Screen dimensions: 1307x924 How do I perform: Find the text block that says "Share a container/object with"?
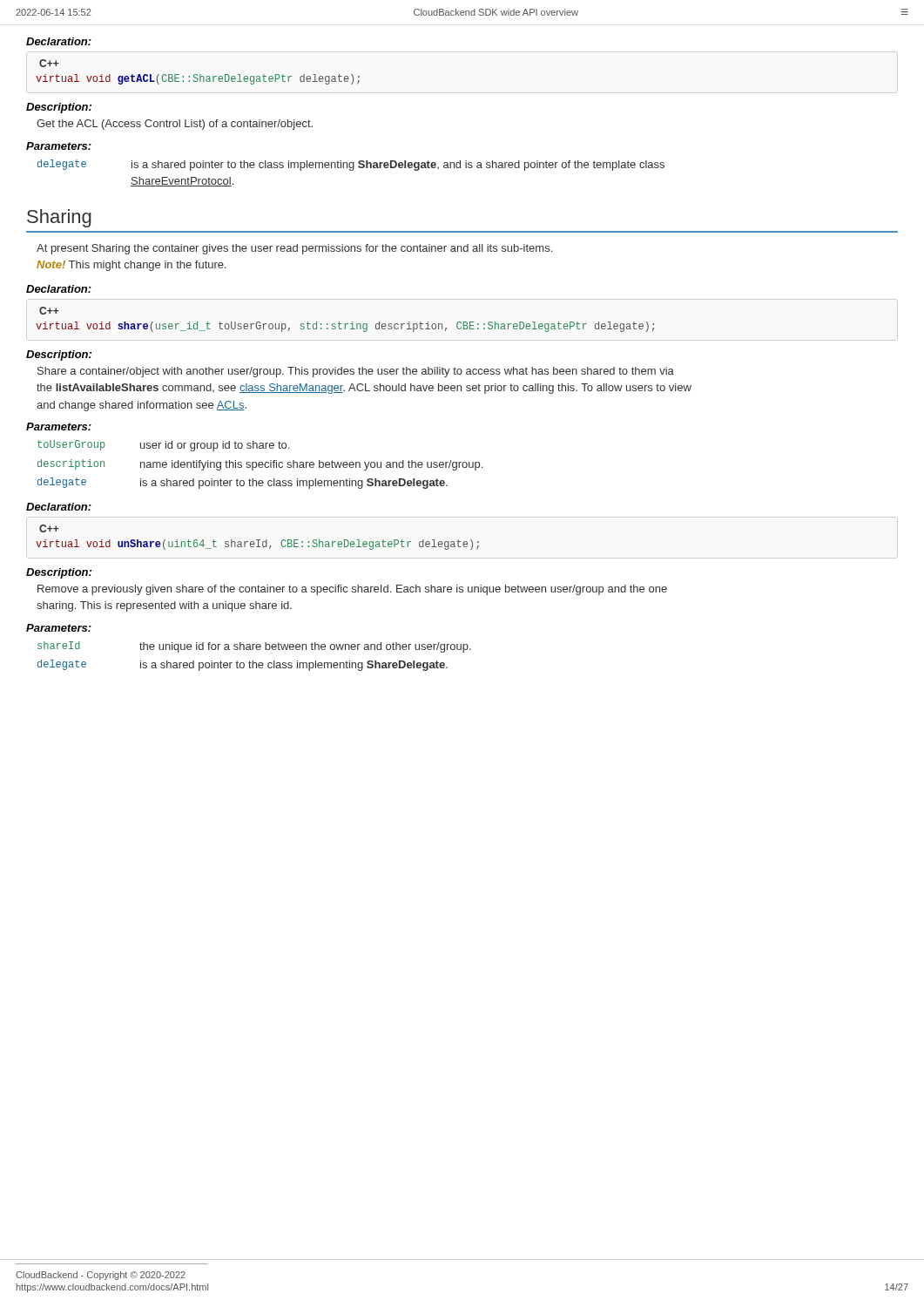364,387
